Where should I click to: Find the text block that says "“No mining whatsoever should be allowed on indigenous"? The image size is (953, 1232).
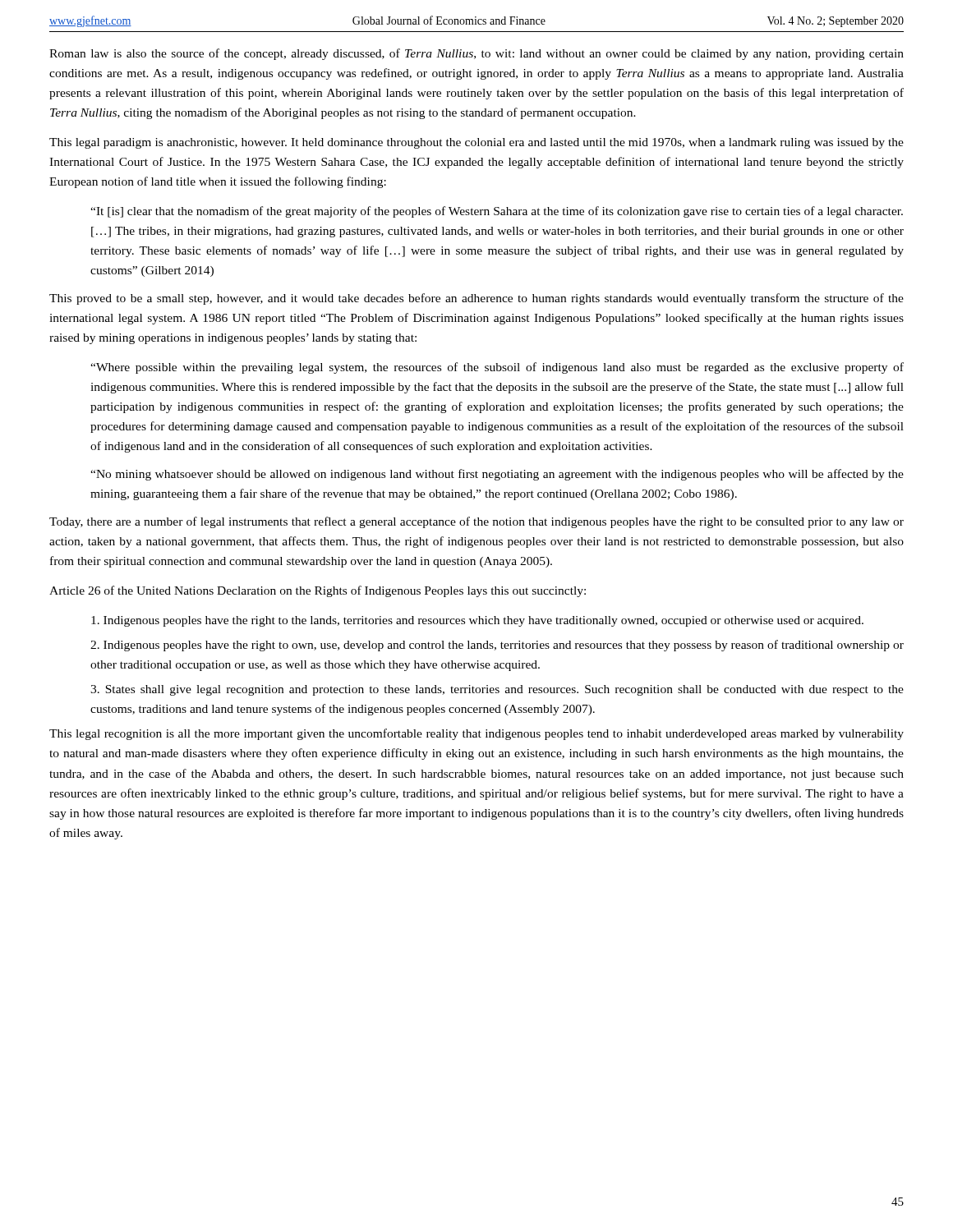pyautogui.click(x=497, y=484)
